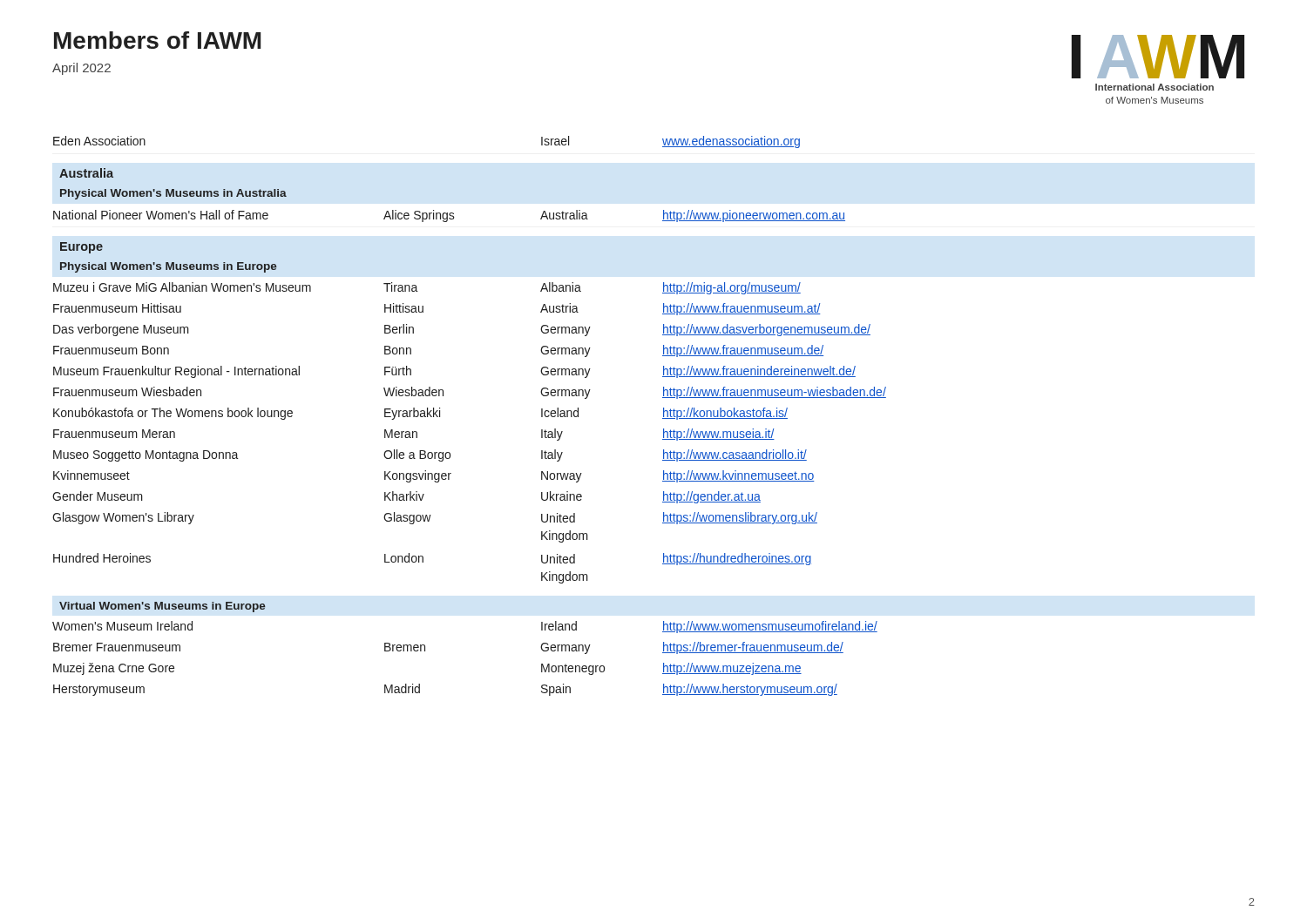Navigate to the element starting "Das verborgene Museum Berlin"

[654, 329]
